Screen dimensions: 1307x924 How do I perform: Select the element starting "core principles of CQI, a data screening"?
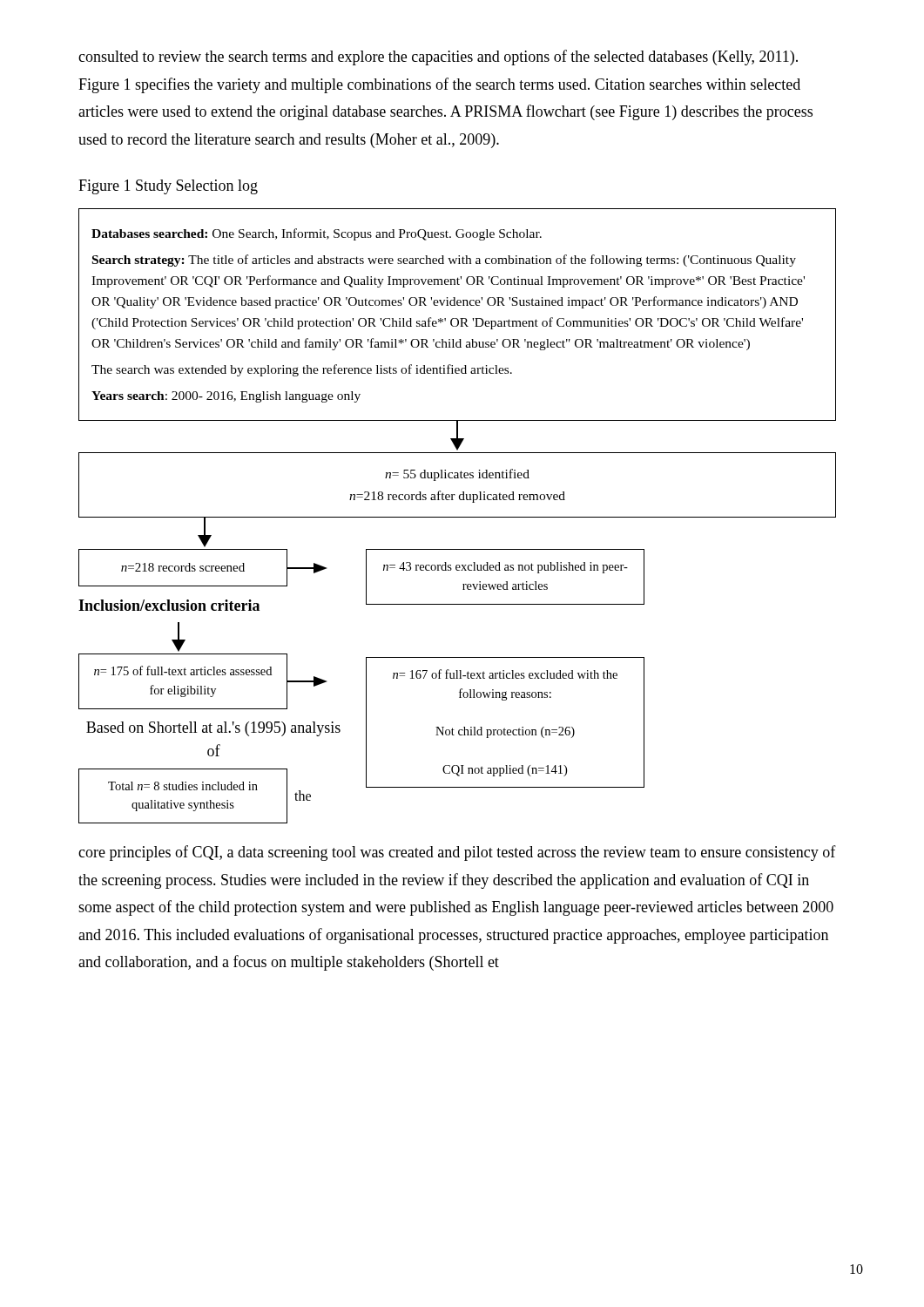[457, 907]
